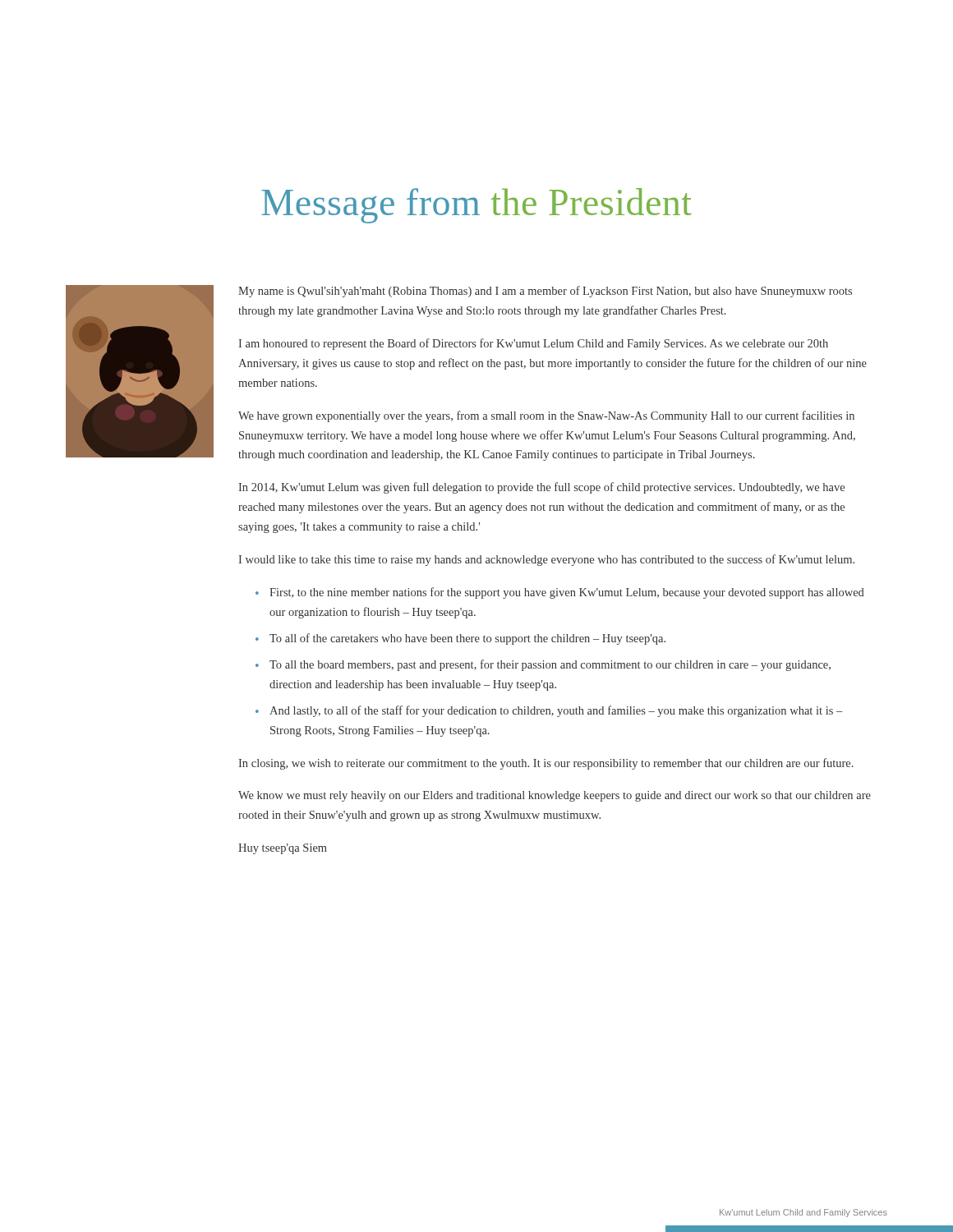Viewport: 953px width, 1232px height.
Task: Point to "Huy tseep'qa Siem"
Action: [x=283, y=849]
